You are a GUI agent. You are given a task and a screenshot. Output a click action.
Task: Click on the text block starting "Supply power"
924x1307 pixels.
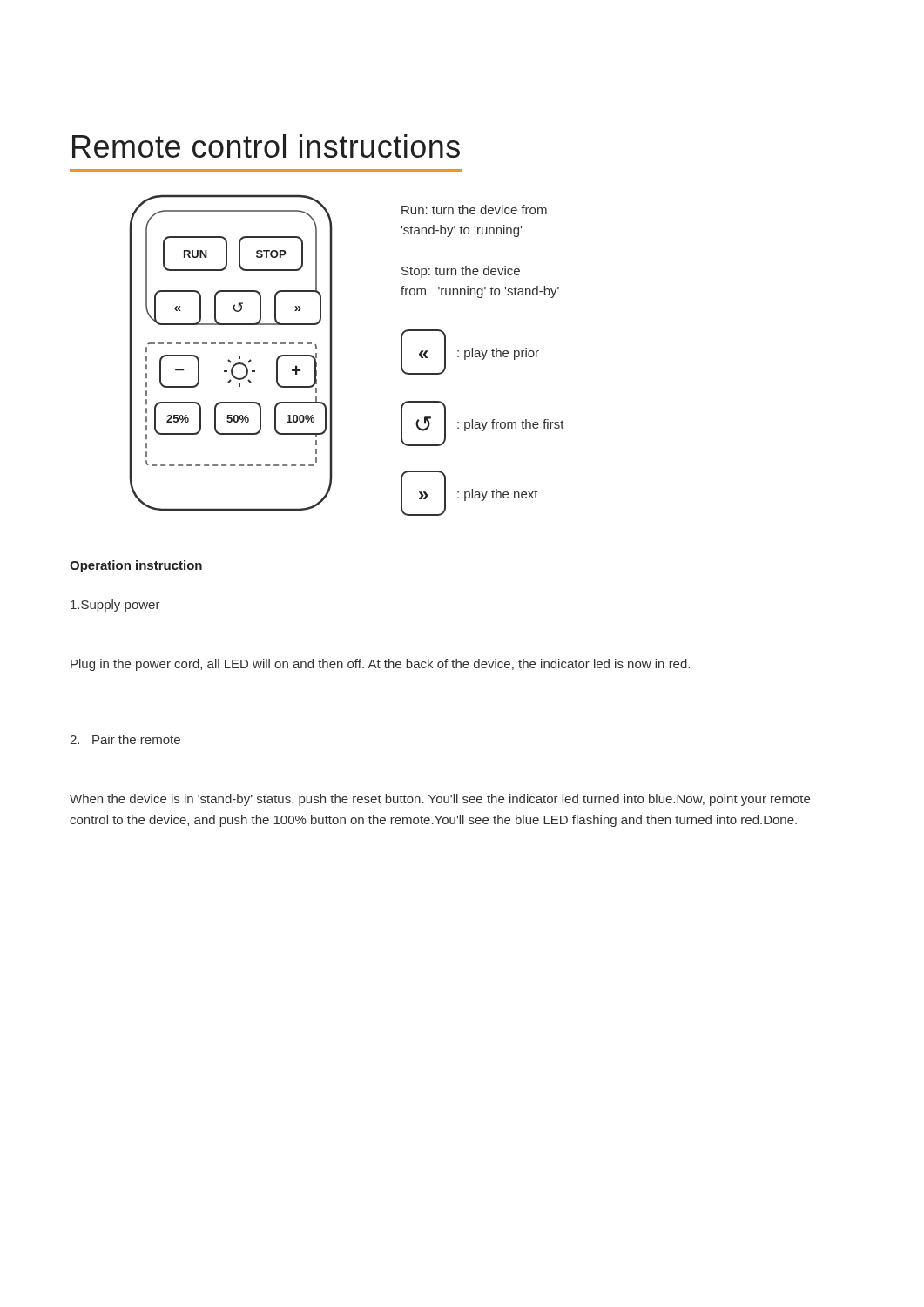pos(115,604)
